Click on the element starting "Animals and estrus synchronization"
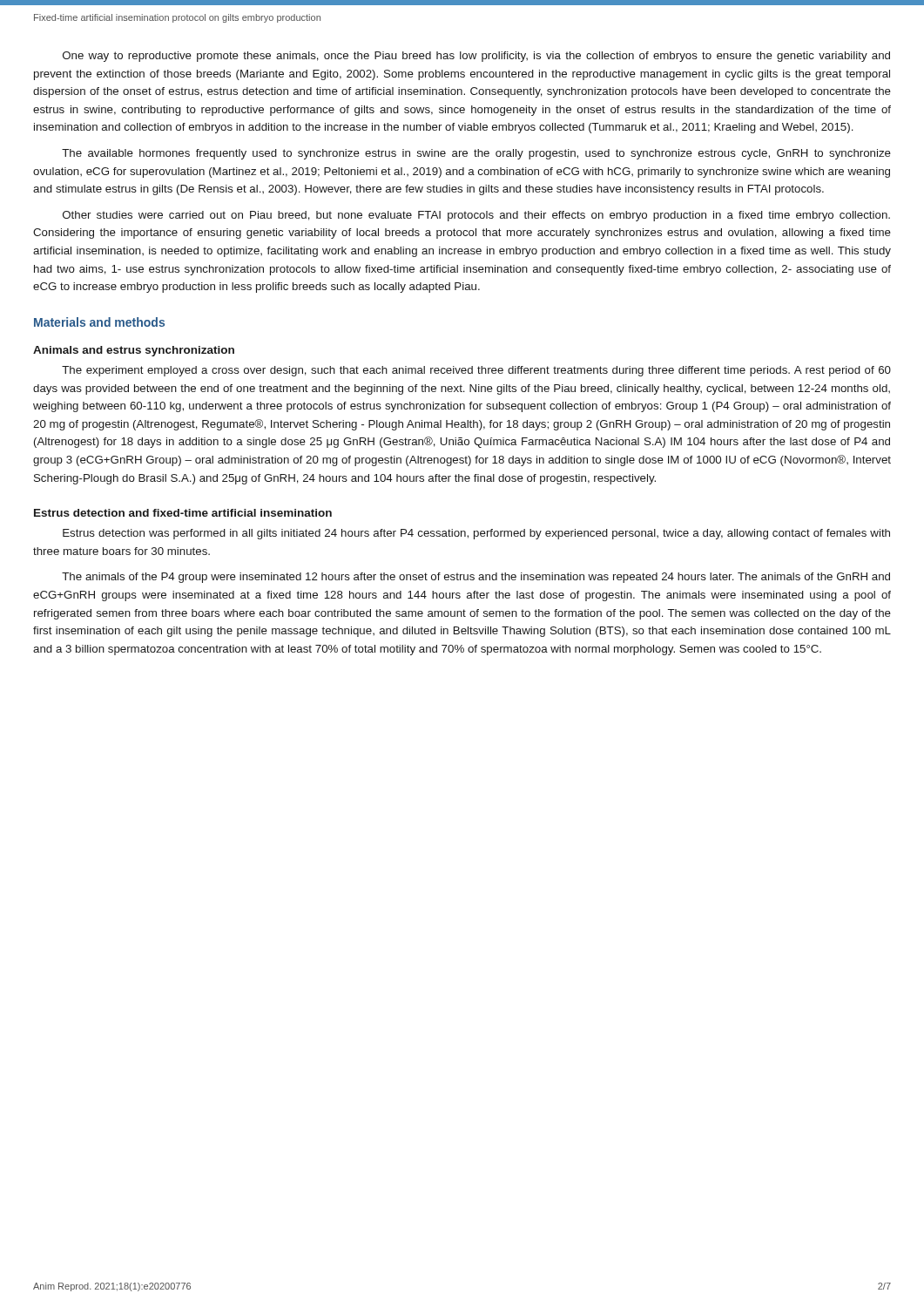Screen dimensions: 1307x924 (x=134, y=350)
